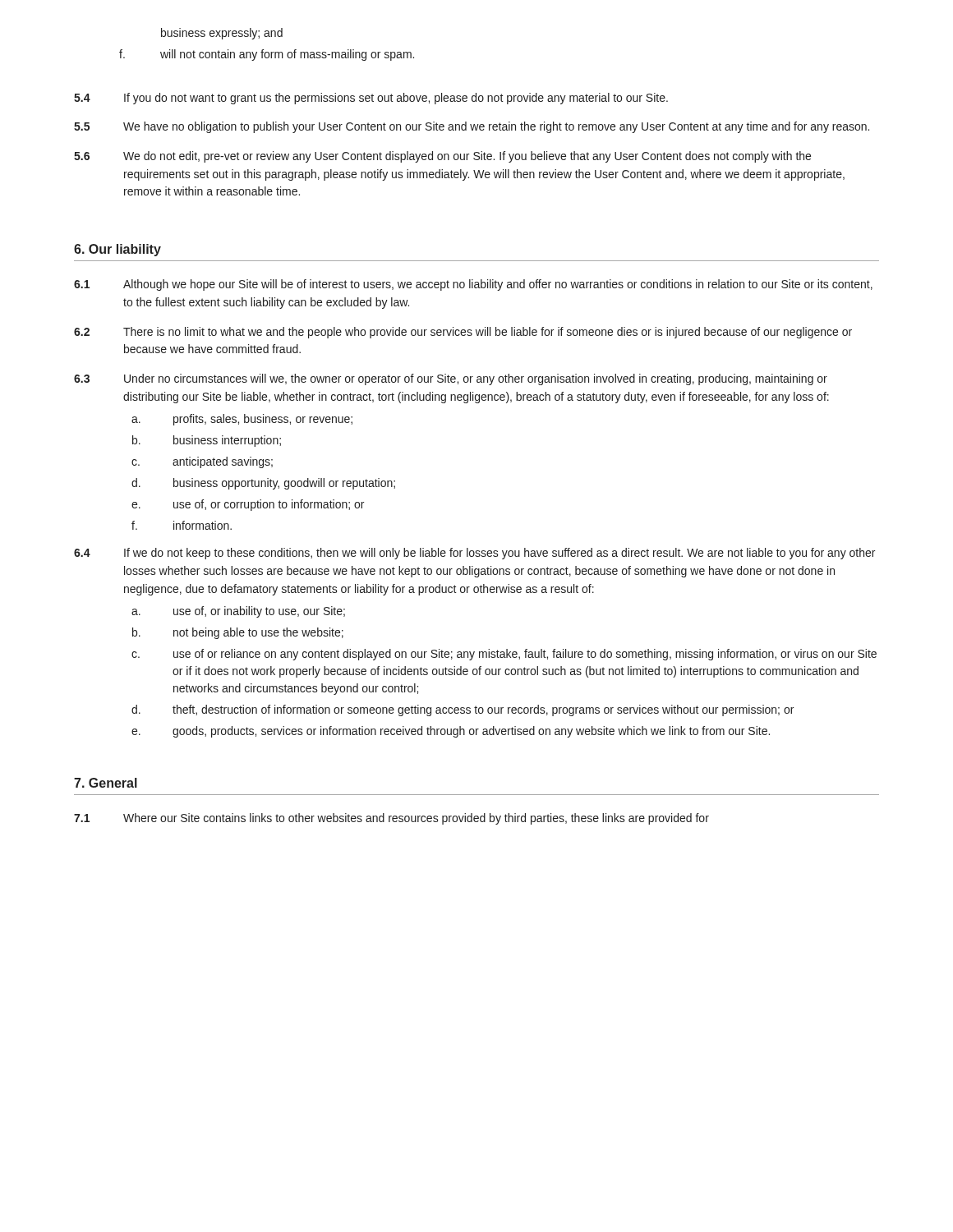This screenshot has width=953, height=1232.
Task: Select the list item with the text "6.3 Under no circumstances will we, the"
Action: click(476, 388)
